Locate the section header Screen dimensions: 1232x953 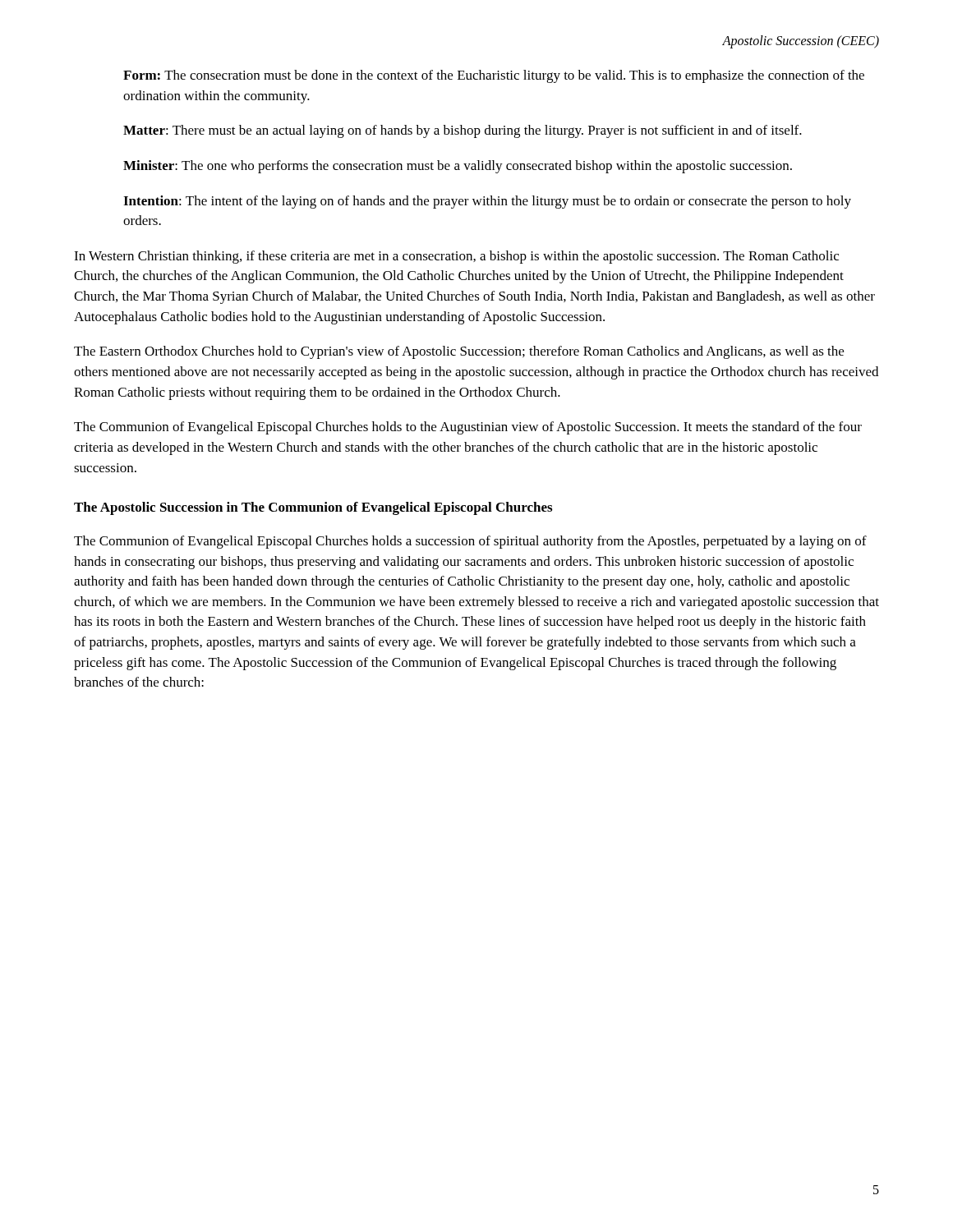[313, 507]
